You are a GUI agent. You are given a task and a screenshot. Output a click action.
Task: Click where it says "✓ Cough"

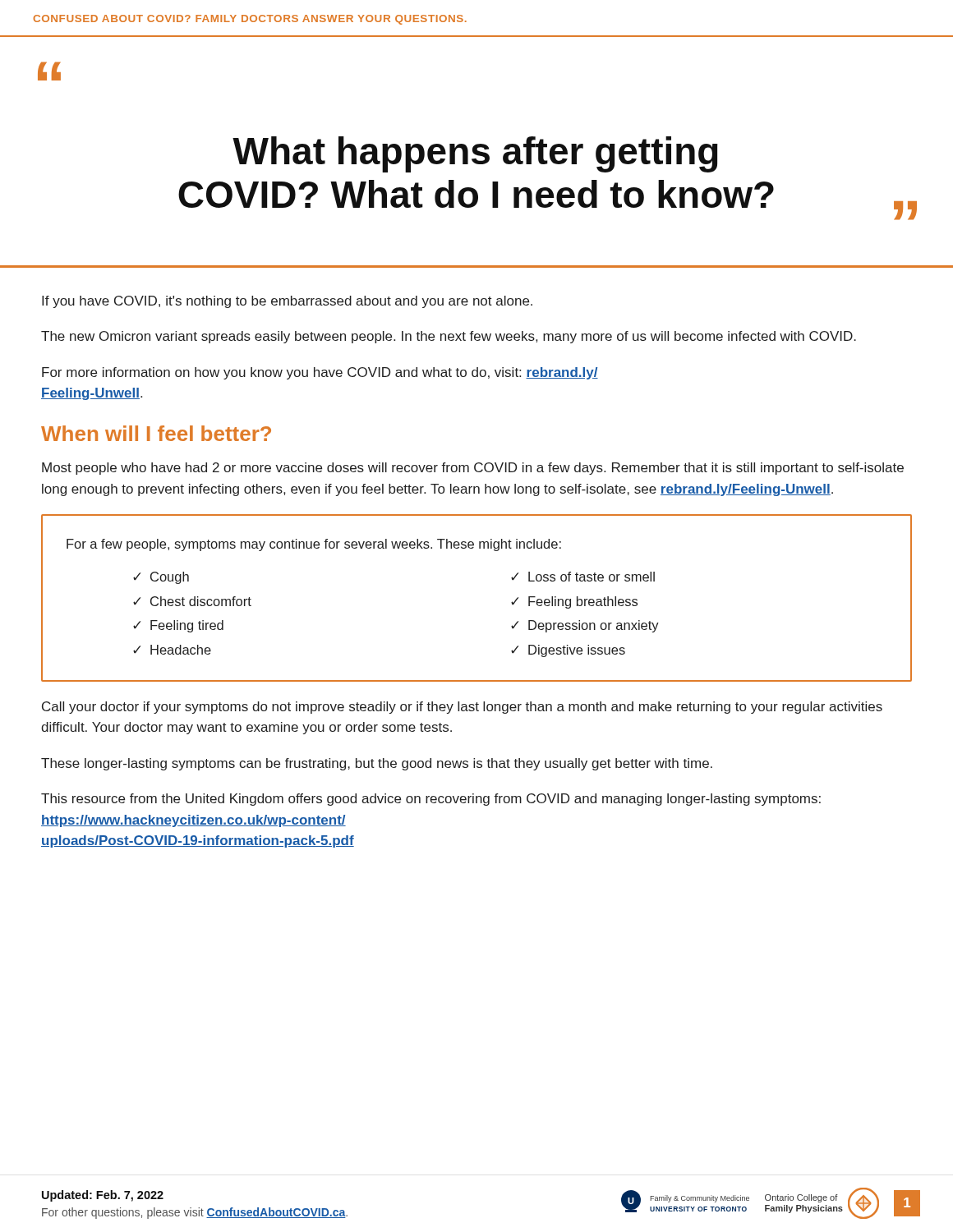[160, 578]
